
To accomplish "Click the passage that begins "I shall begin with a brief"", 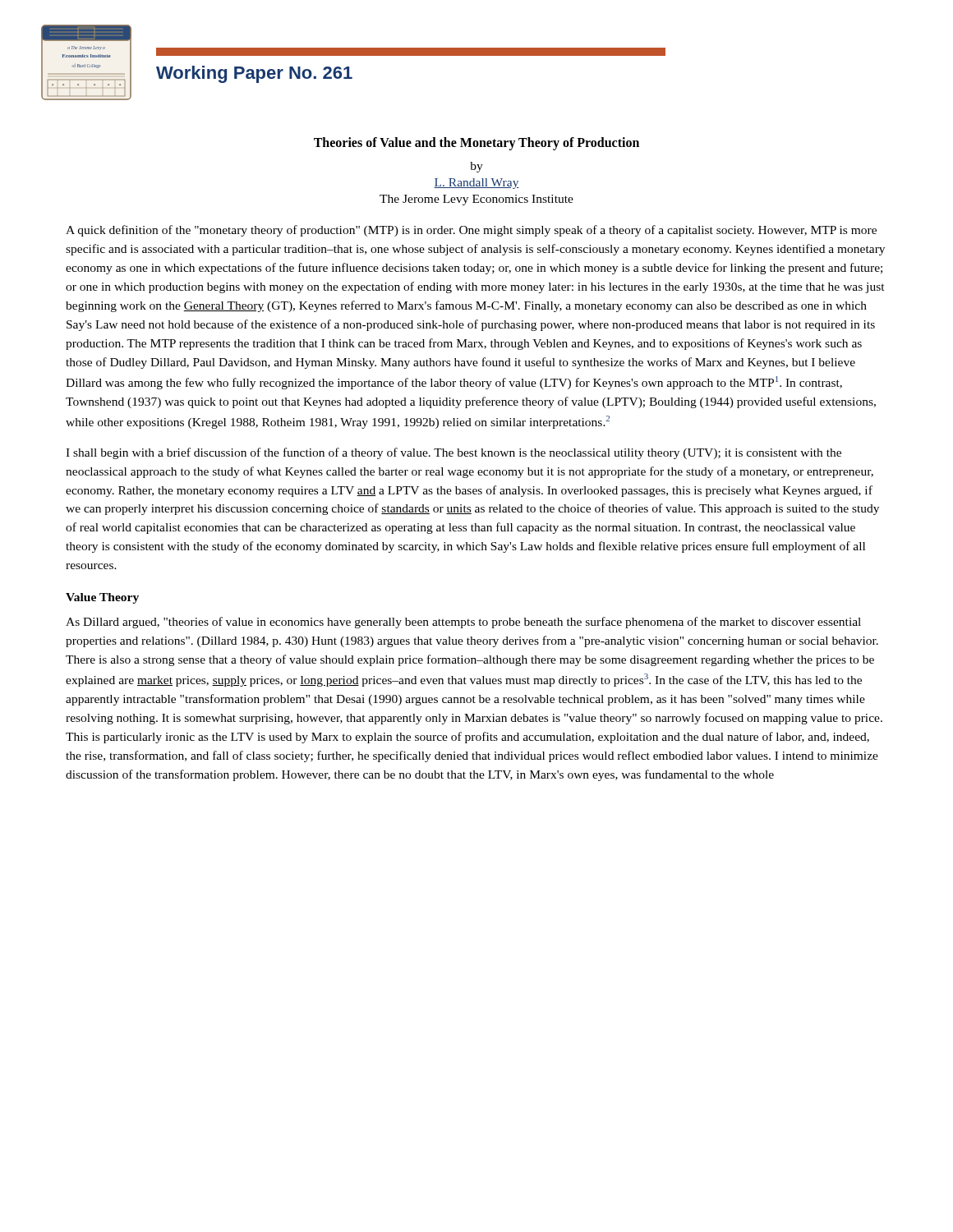I will (473, 508).
